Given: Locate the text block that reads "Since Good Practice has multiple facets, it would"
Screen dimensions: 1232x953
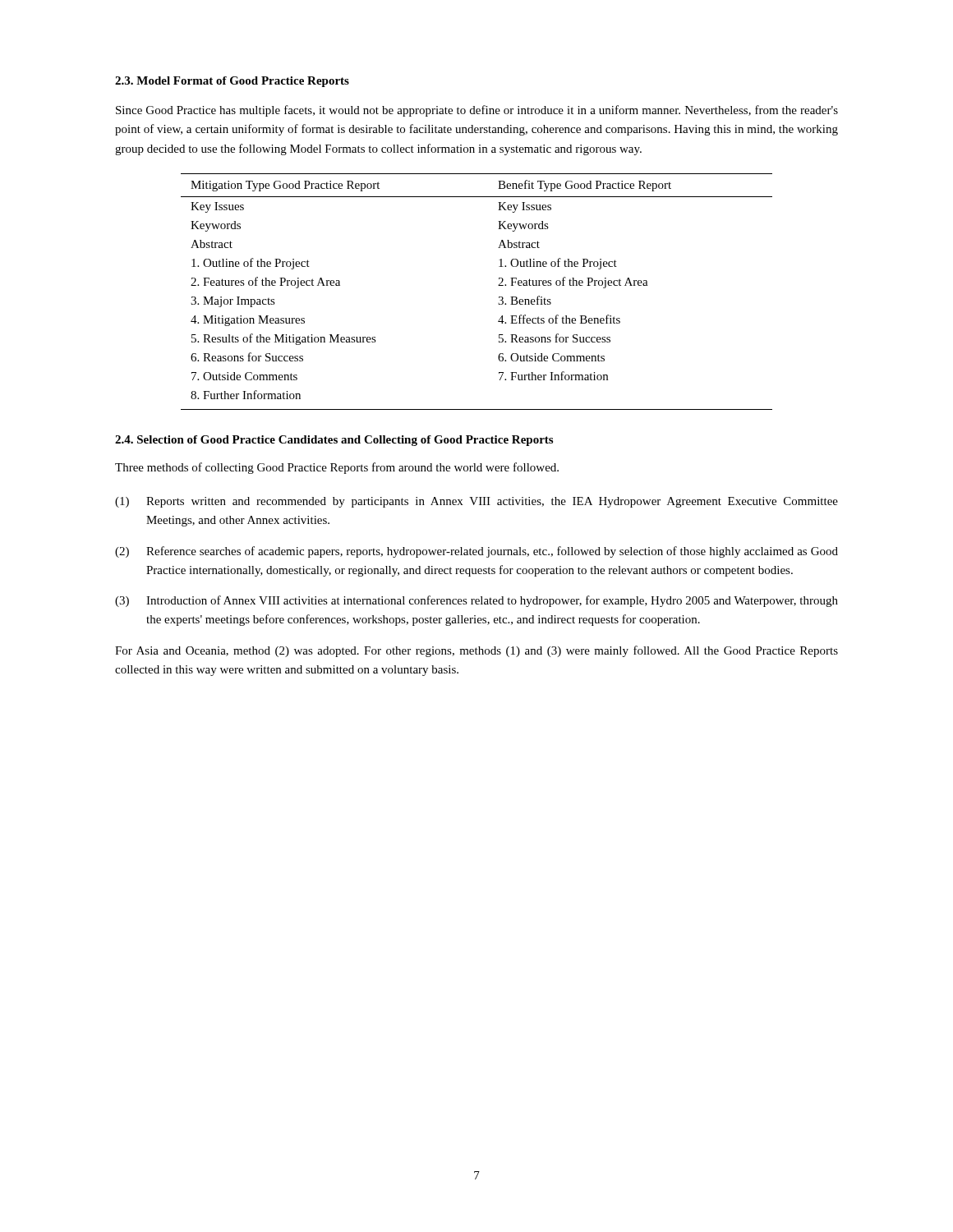Looking at the screenshot, I should [476, 129].
